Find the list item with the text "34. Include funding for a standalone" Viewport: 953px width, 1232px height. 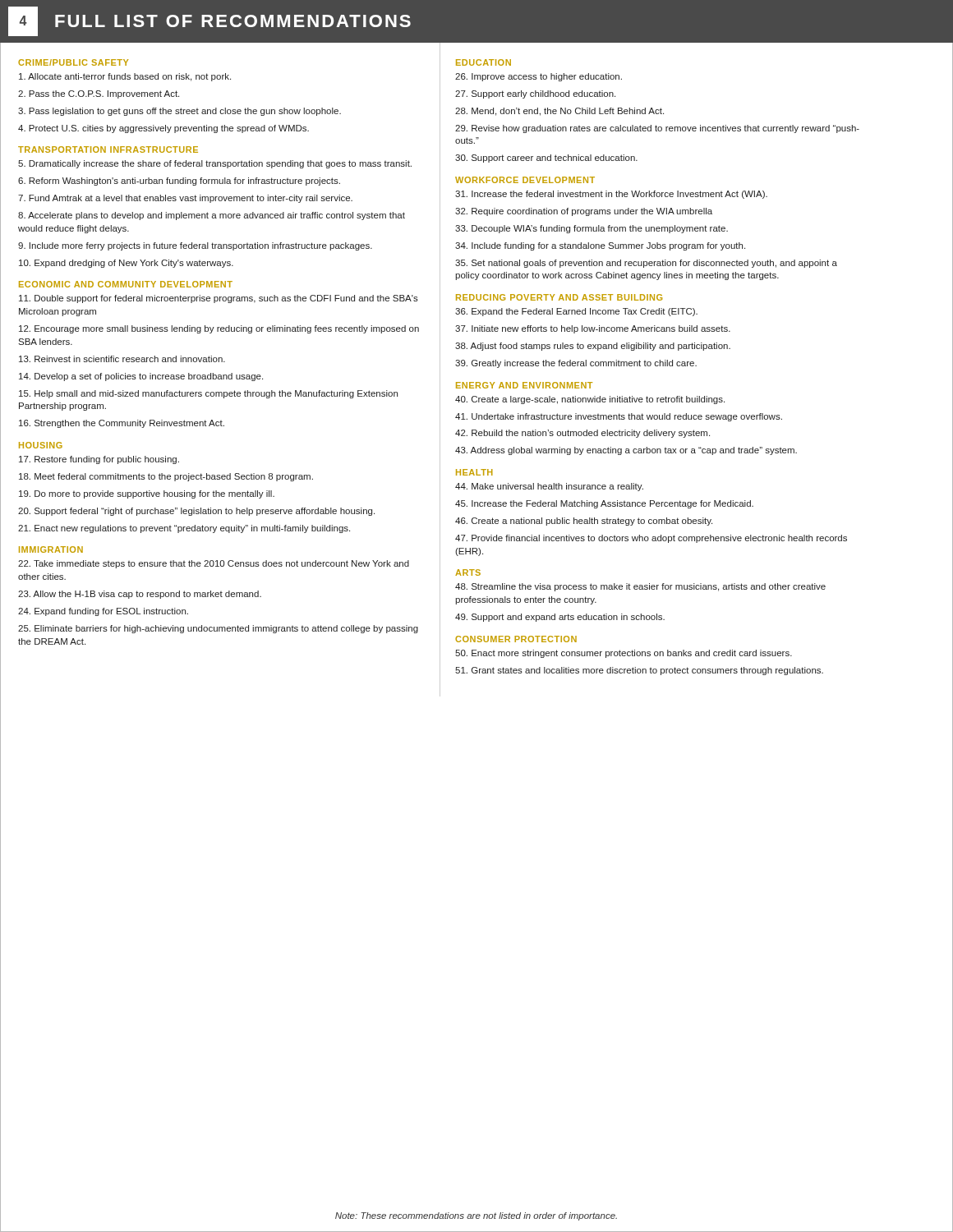click(x=601, y=245)
